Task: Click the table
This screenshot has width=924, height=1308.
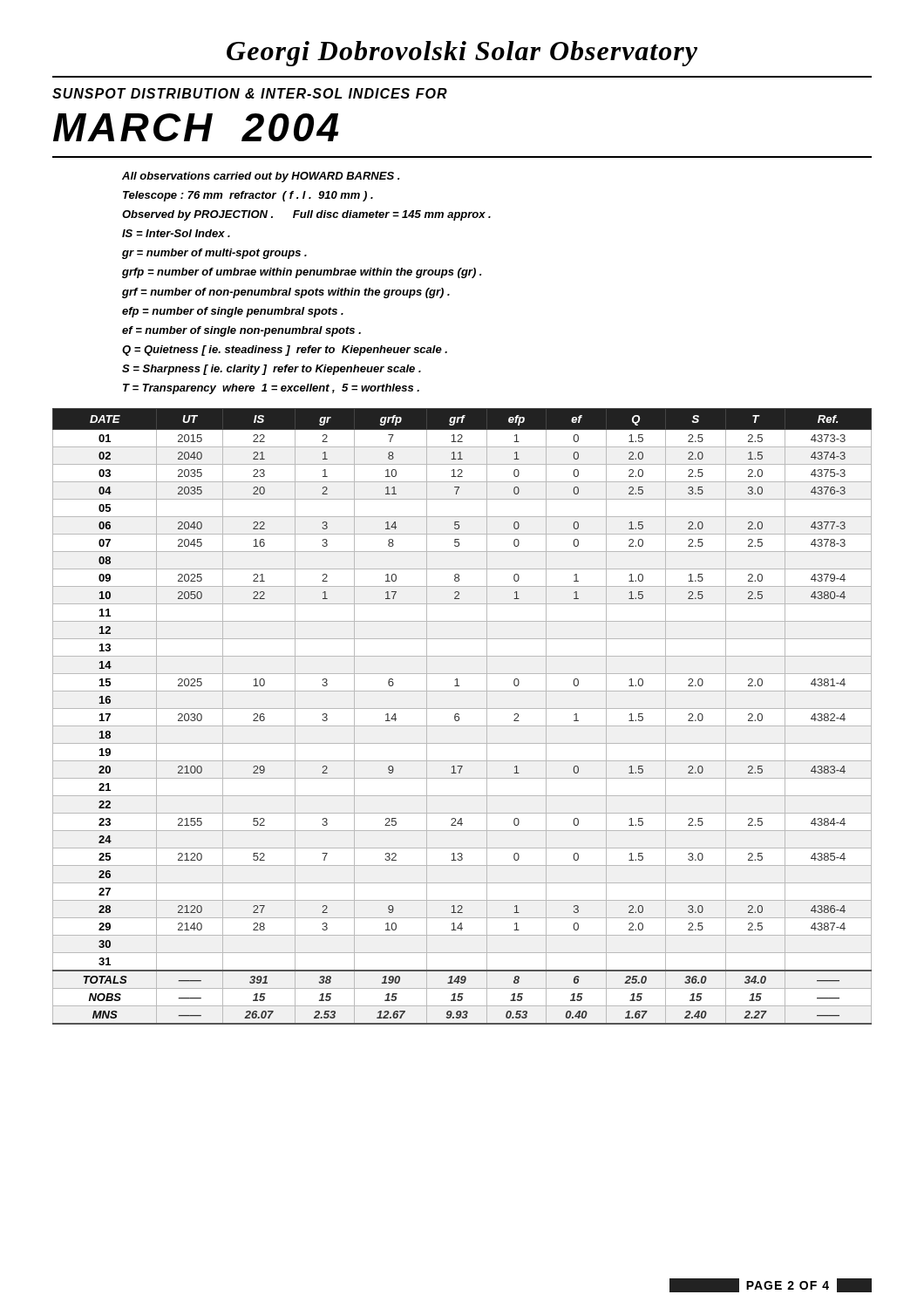Action: [x=462, y=716]
